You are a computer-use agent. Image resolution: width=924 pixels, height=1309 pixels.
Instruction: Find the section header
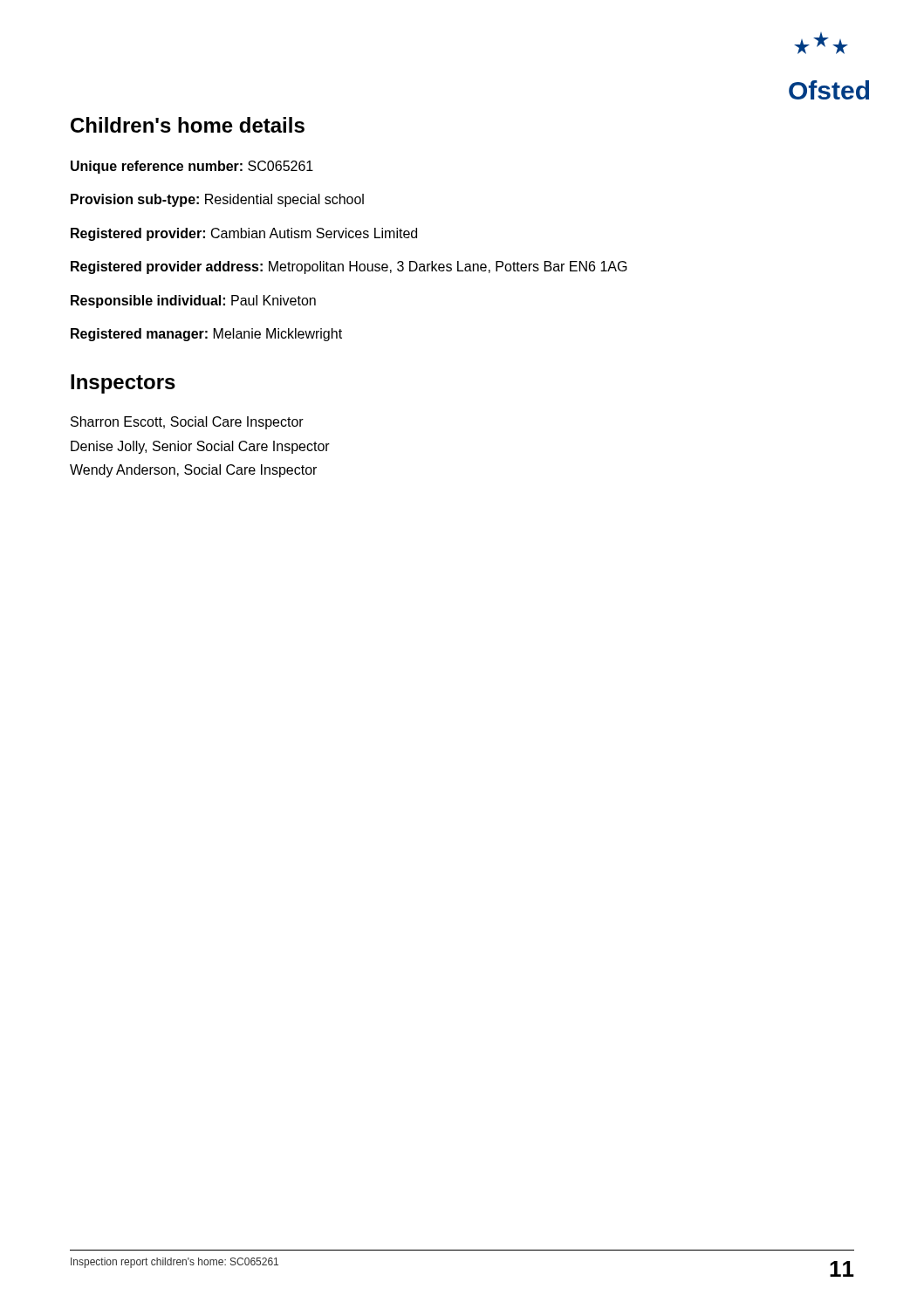pos(462,383)
